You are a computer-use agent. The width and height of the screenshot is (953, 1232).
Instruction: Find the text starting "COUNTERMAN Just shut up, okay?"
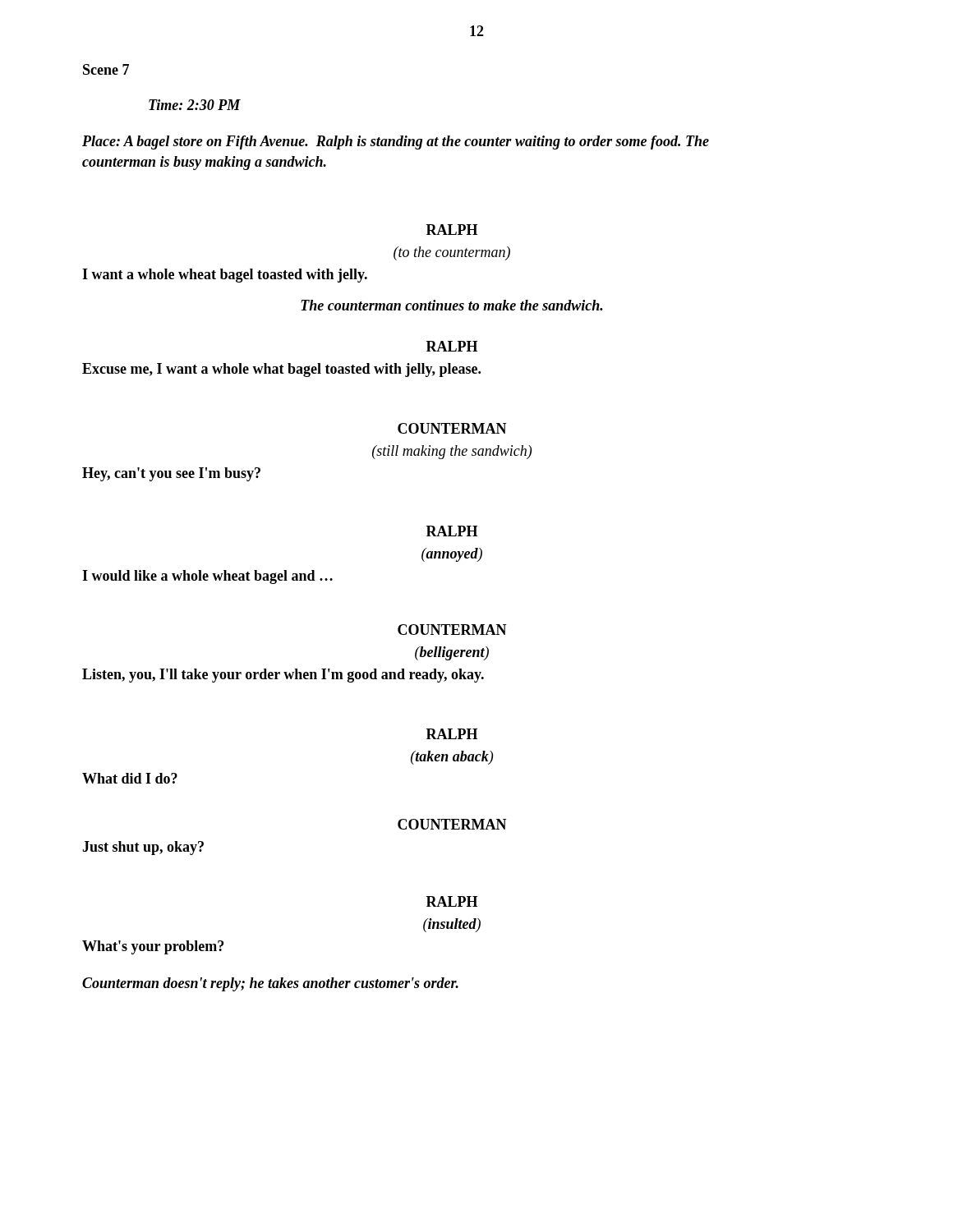[x=452, y=836]
